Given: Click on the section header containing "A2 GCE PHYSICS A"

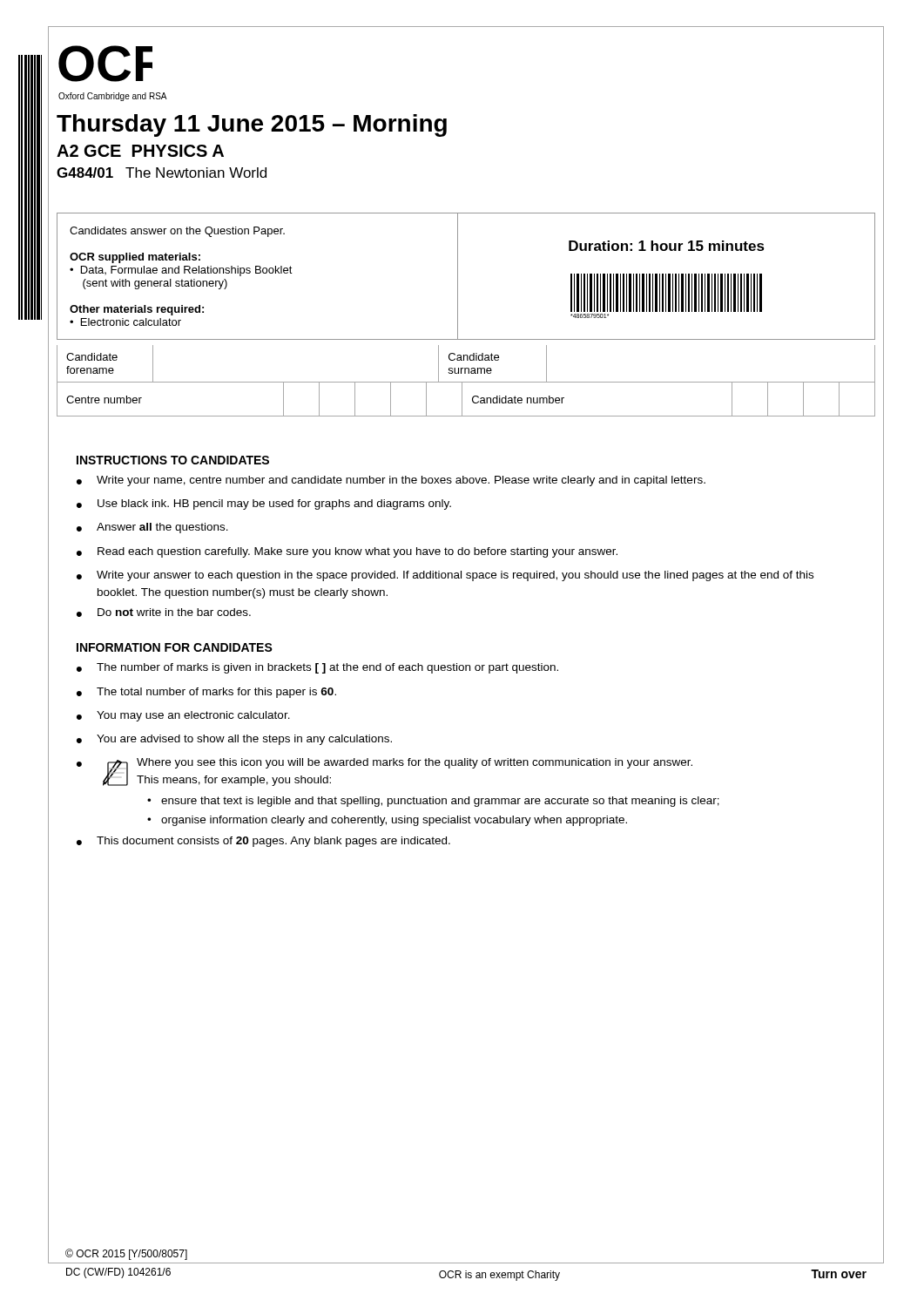Looking at the screenshot, I should pyautogui.click(x=140, y=151).
